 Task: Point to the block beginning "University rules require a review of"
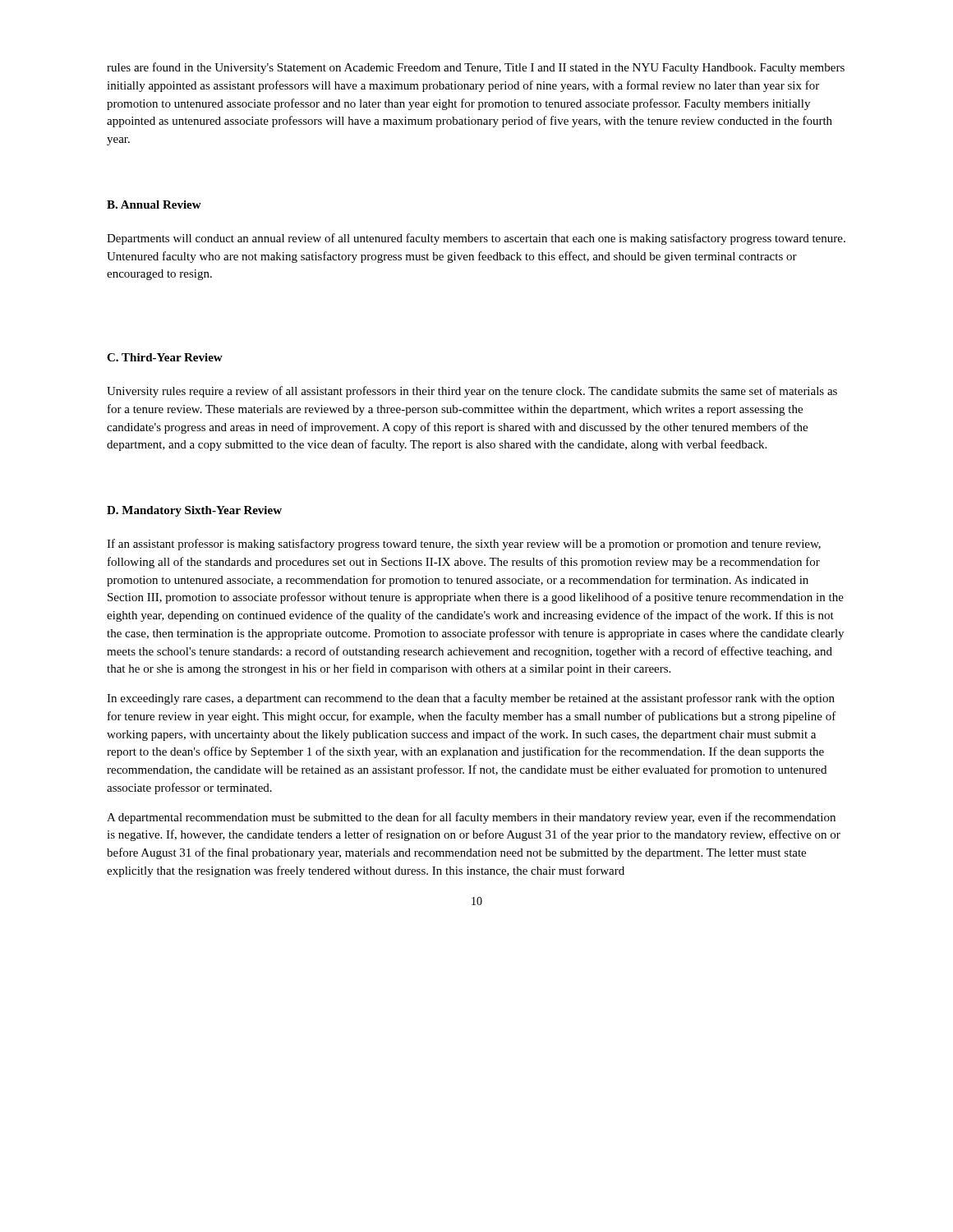pos(472,418)
